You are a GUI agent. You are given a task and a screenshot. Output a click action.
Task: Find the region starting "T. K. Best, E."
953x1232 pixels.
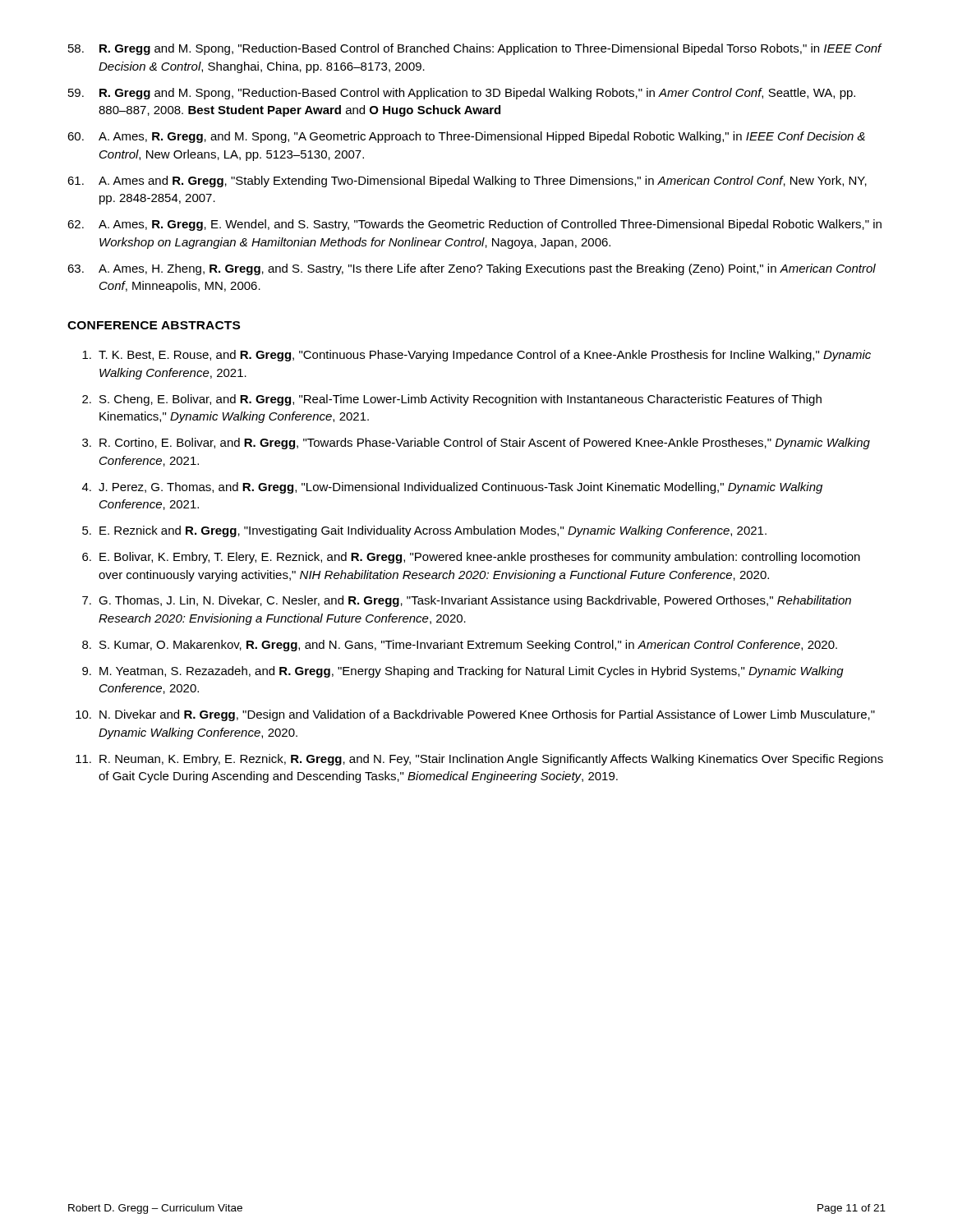tap(476, 364)
